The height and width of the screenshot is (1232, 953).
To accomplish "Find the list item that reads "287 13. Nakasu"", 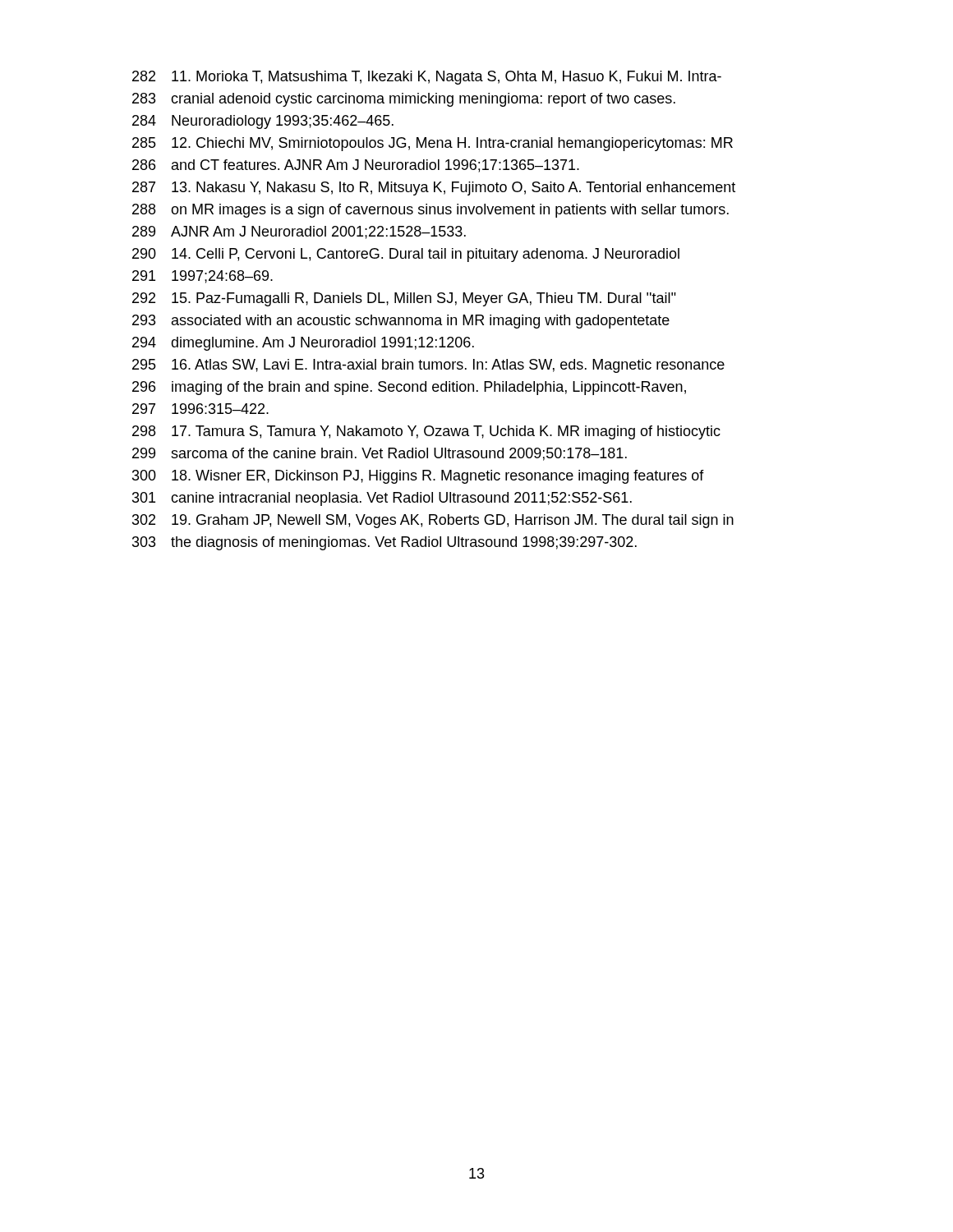I will 421,188.
